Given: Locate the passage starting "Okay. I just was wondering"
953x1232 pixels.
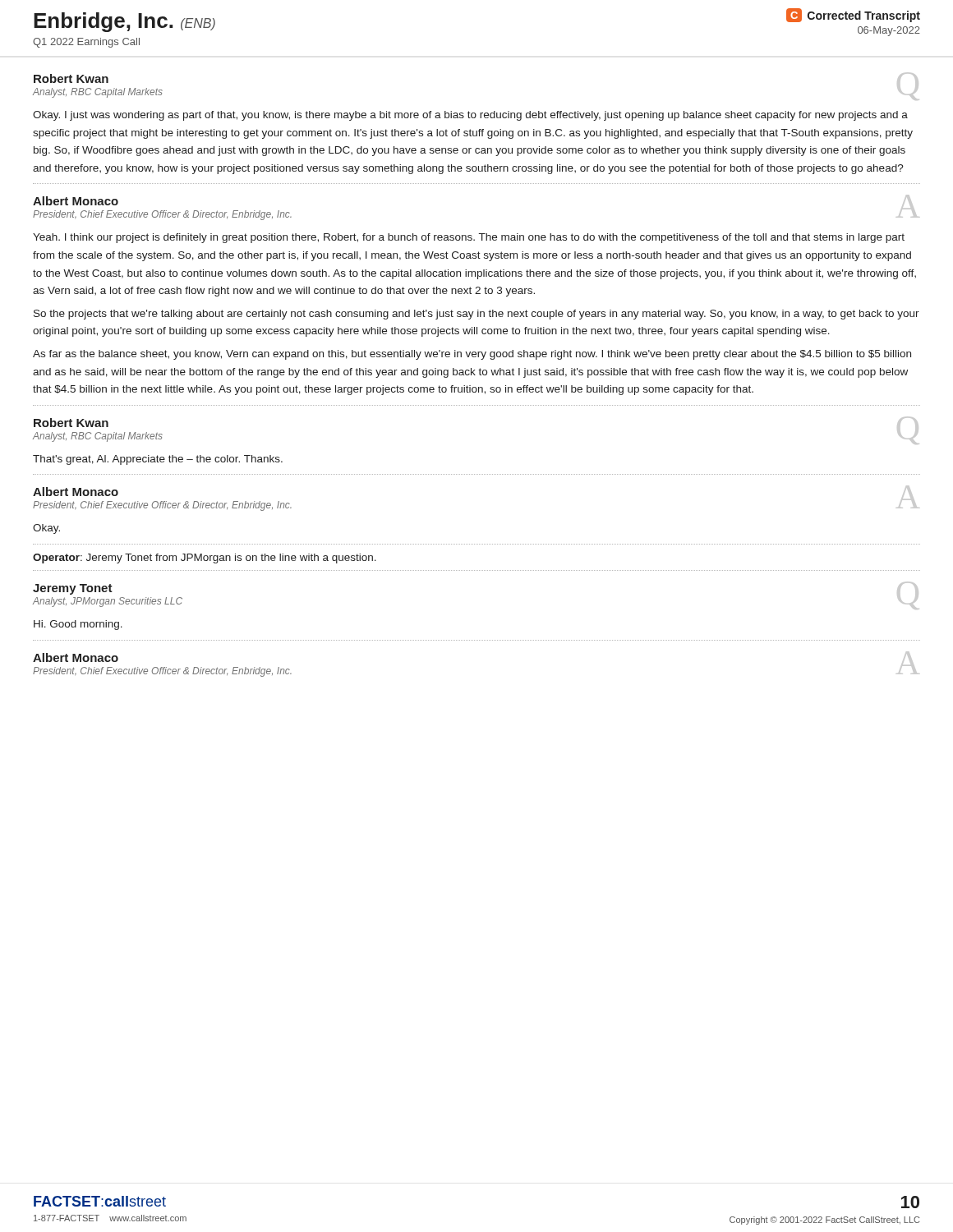Looking at the screenshot, I should (473, 141).
